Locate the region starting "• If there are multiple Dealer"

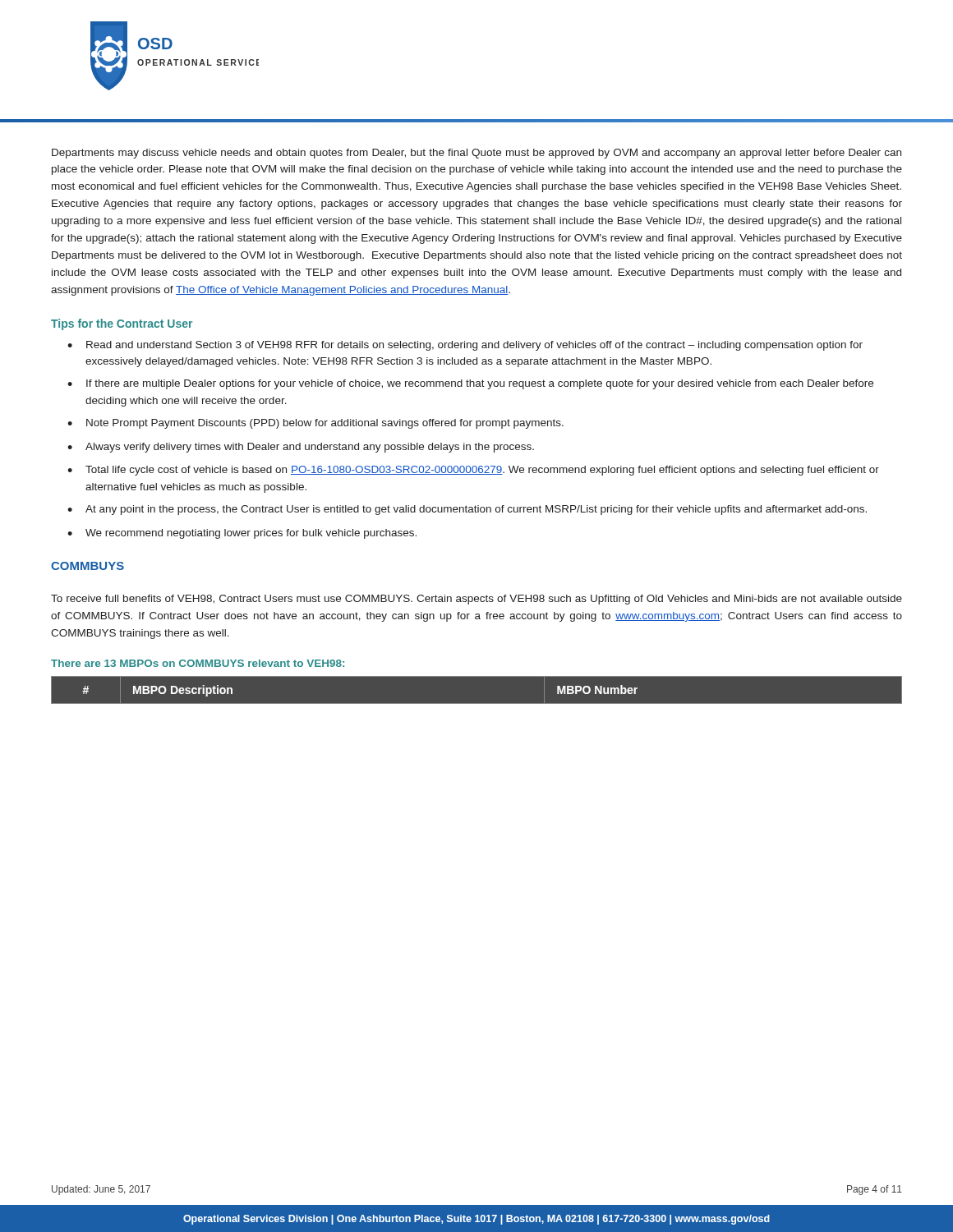485,392
